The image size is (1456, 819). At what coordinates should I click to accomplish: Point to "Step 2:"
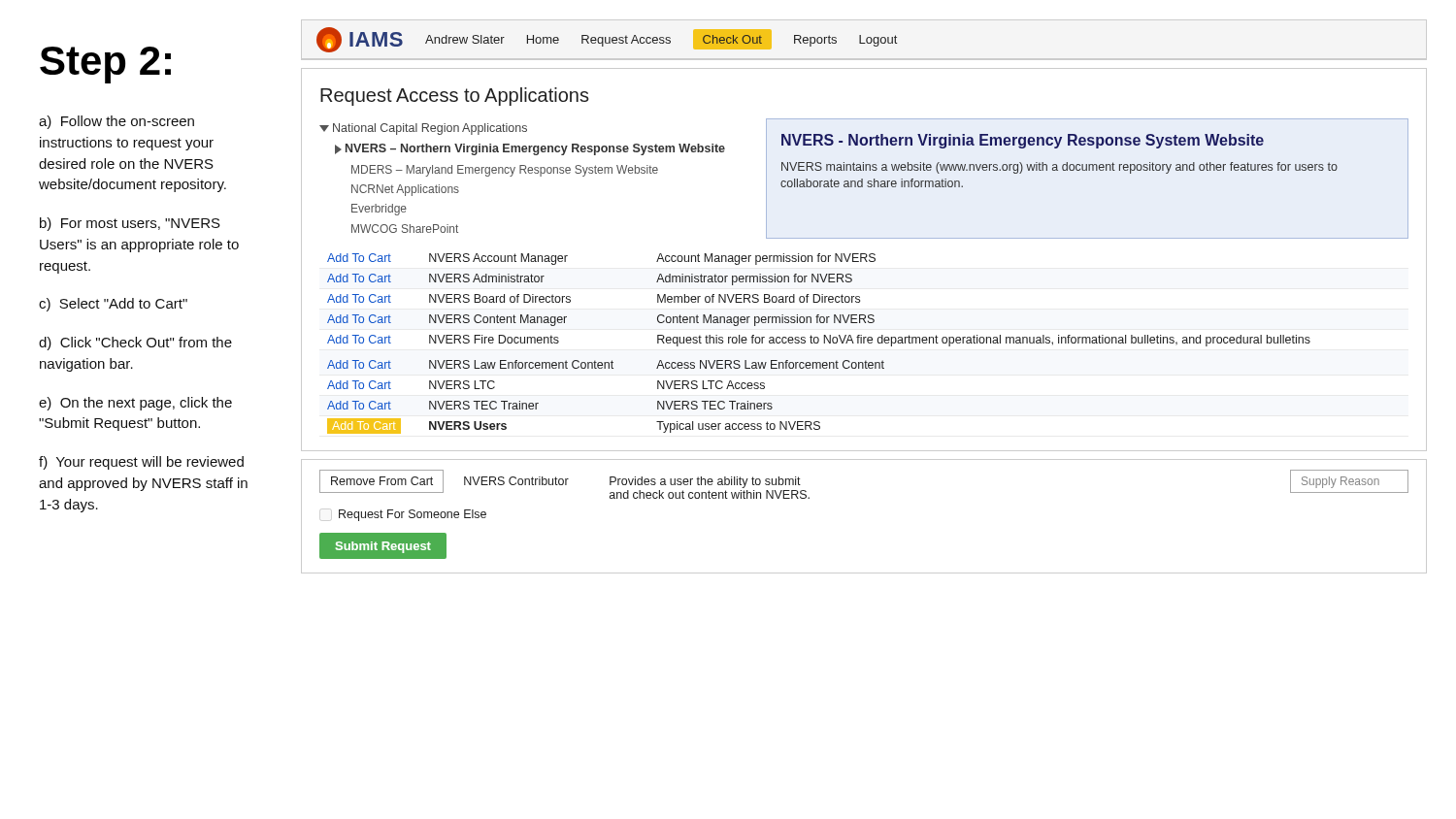click(x=107, y=61)
